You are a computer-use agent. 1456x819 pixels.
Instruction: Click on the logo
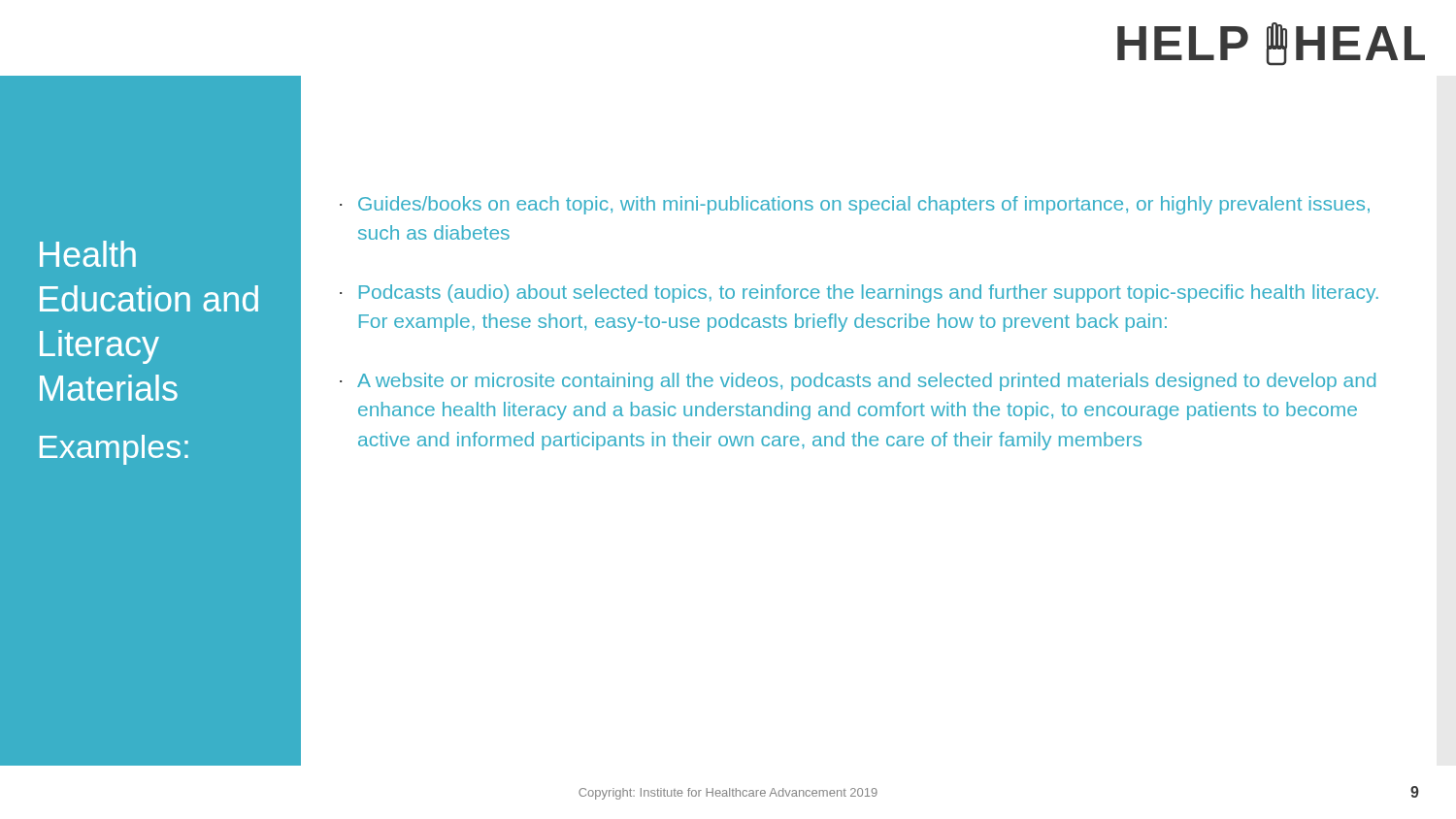pyautogui.click(x=1270, y=44)
